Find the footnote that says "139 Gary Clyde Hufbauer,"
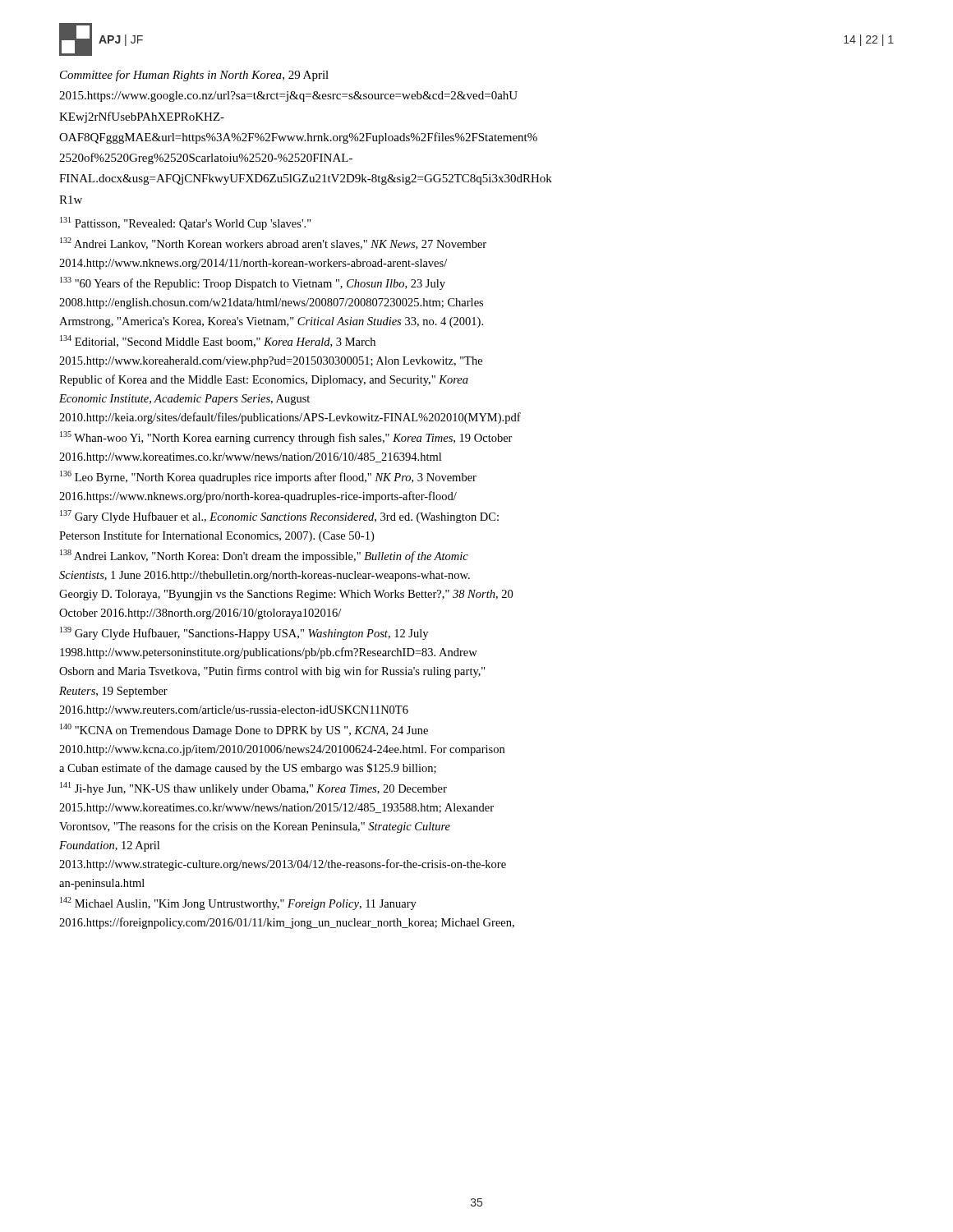Screen dimensions: 1232x953 click(476, 671)
